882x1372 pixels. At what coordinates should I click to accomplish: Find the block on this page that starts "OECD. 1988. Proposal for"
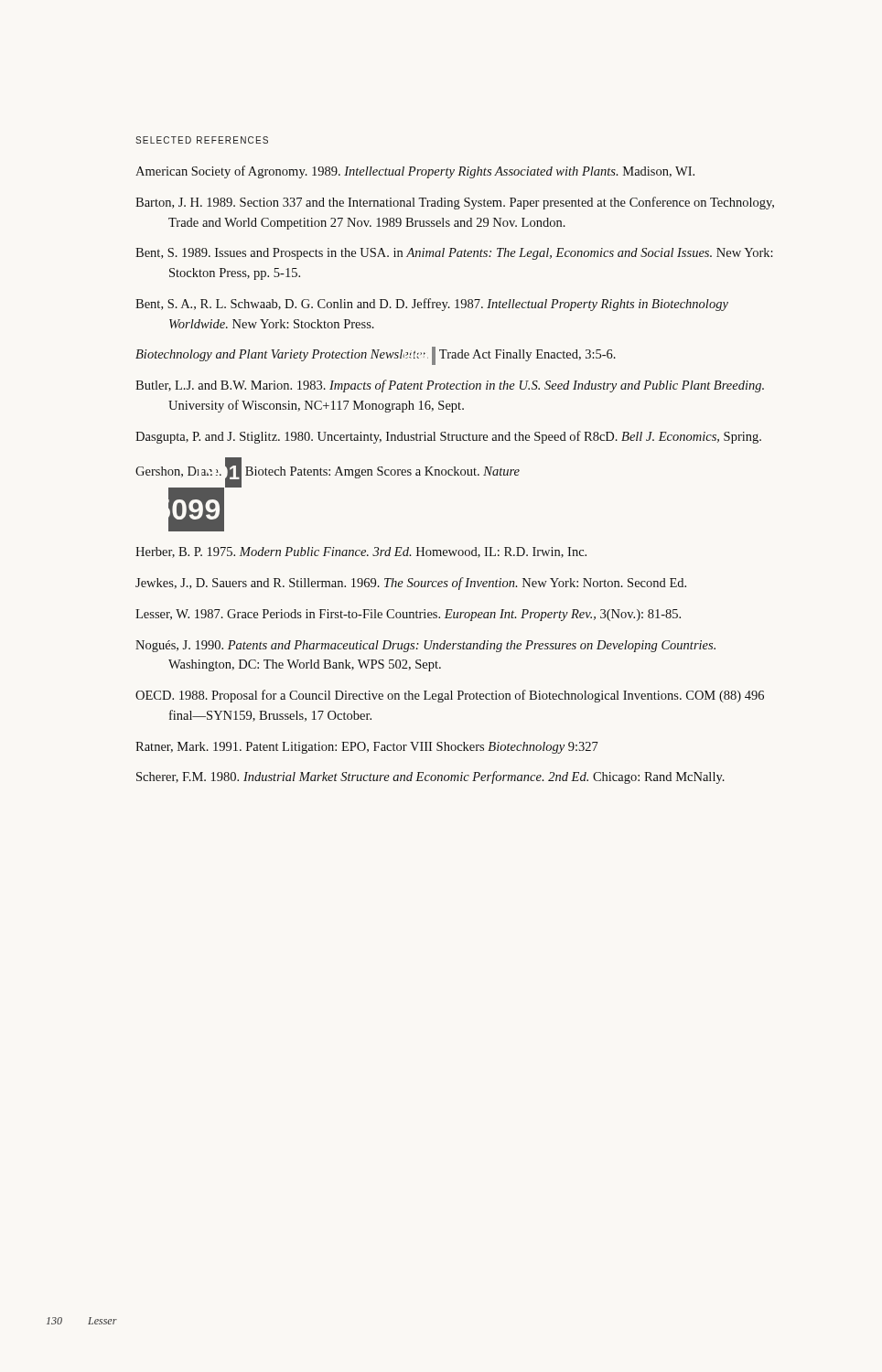point(450,705)
